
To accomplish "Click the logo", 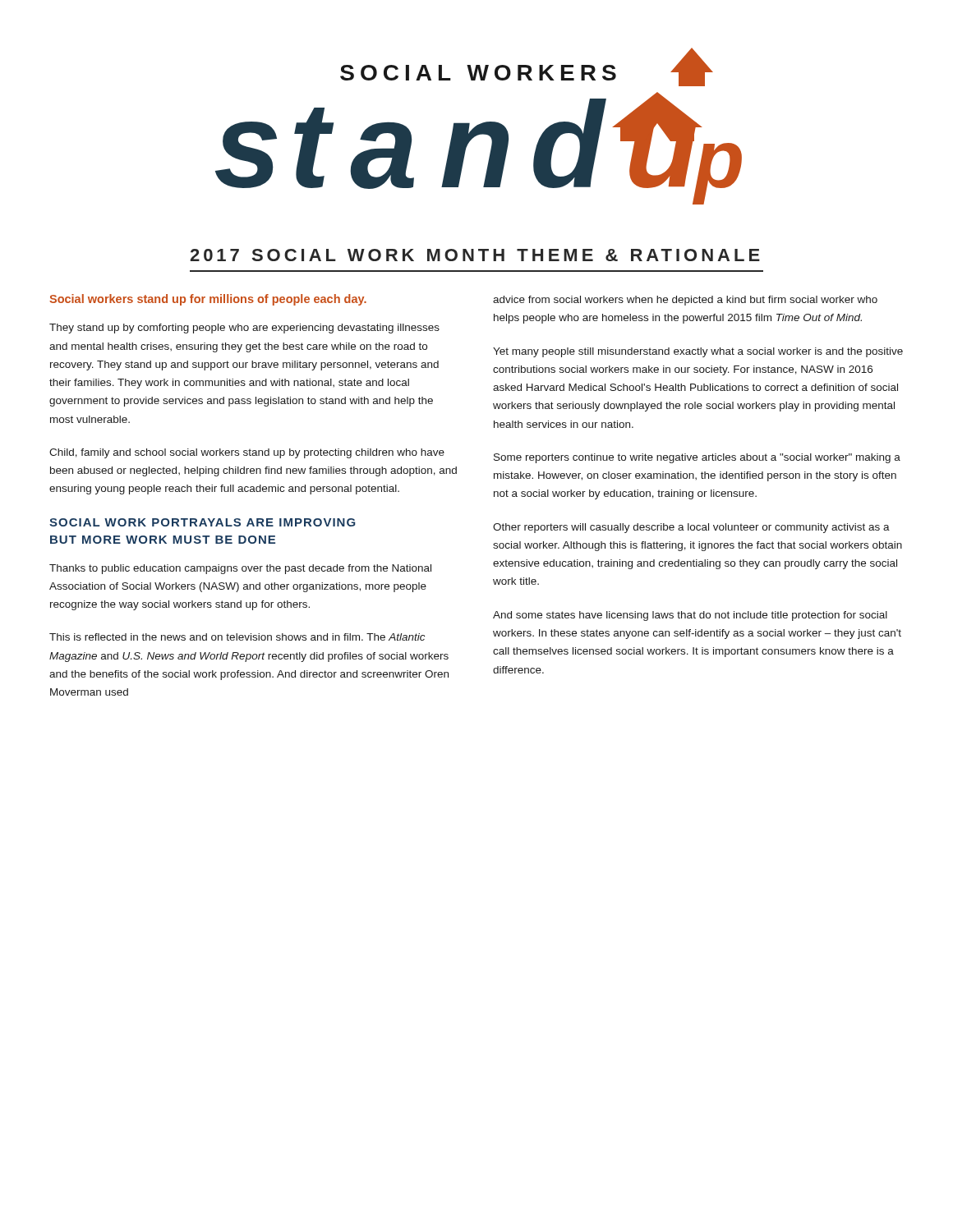I will point(476,115).
